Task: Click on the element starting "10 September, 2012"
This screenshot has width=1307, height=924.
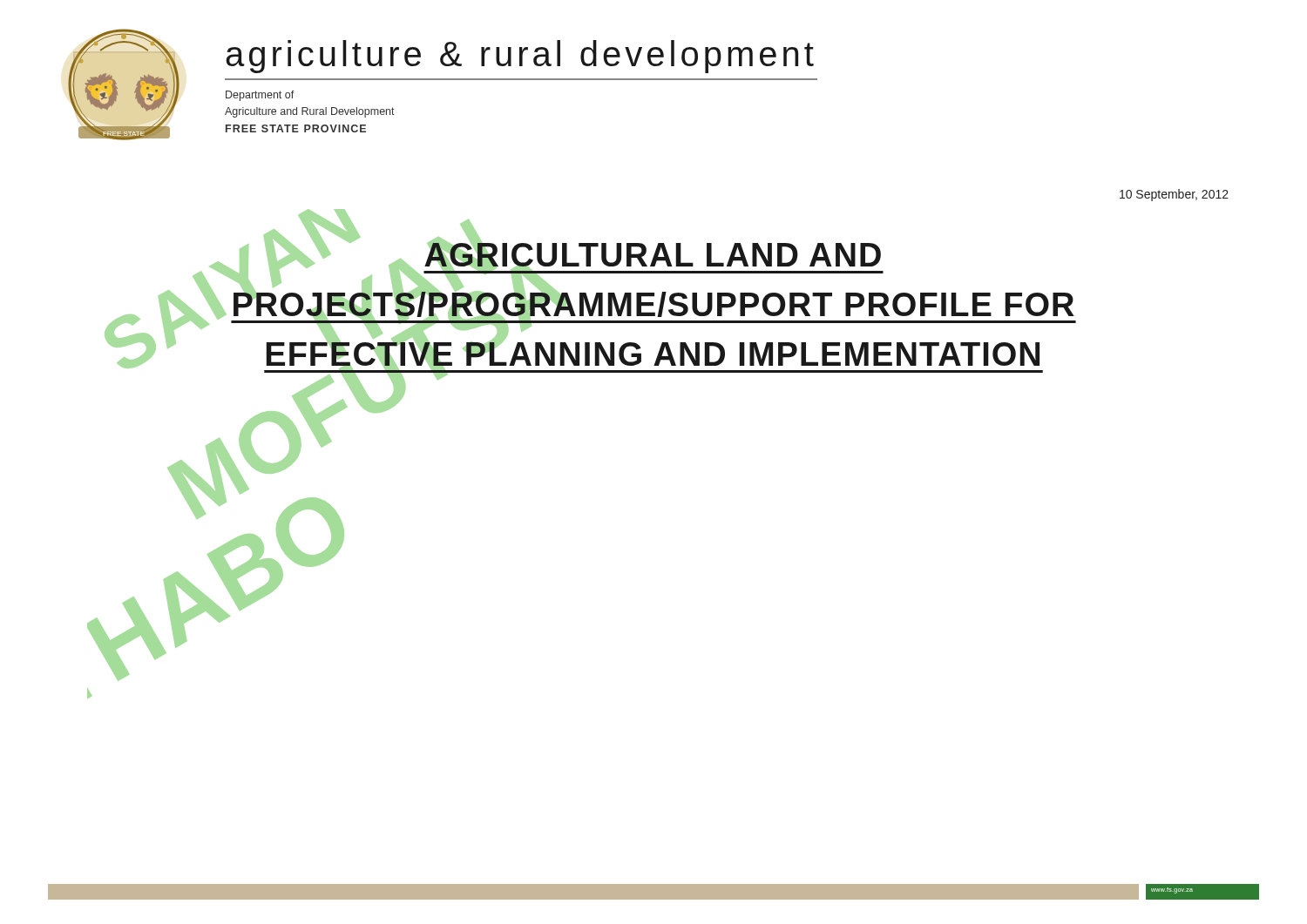Action: pyautogui.click(x=1174, y=194)
